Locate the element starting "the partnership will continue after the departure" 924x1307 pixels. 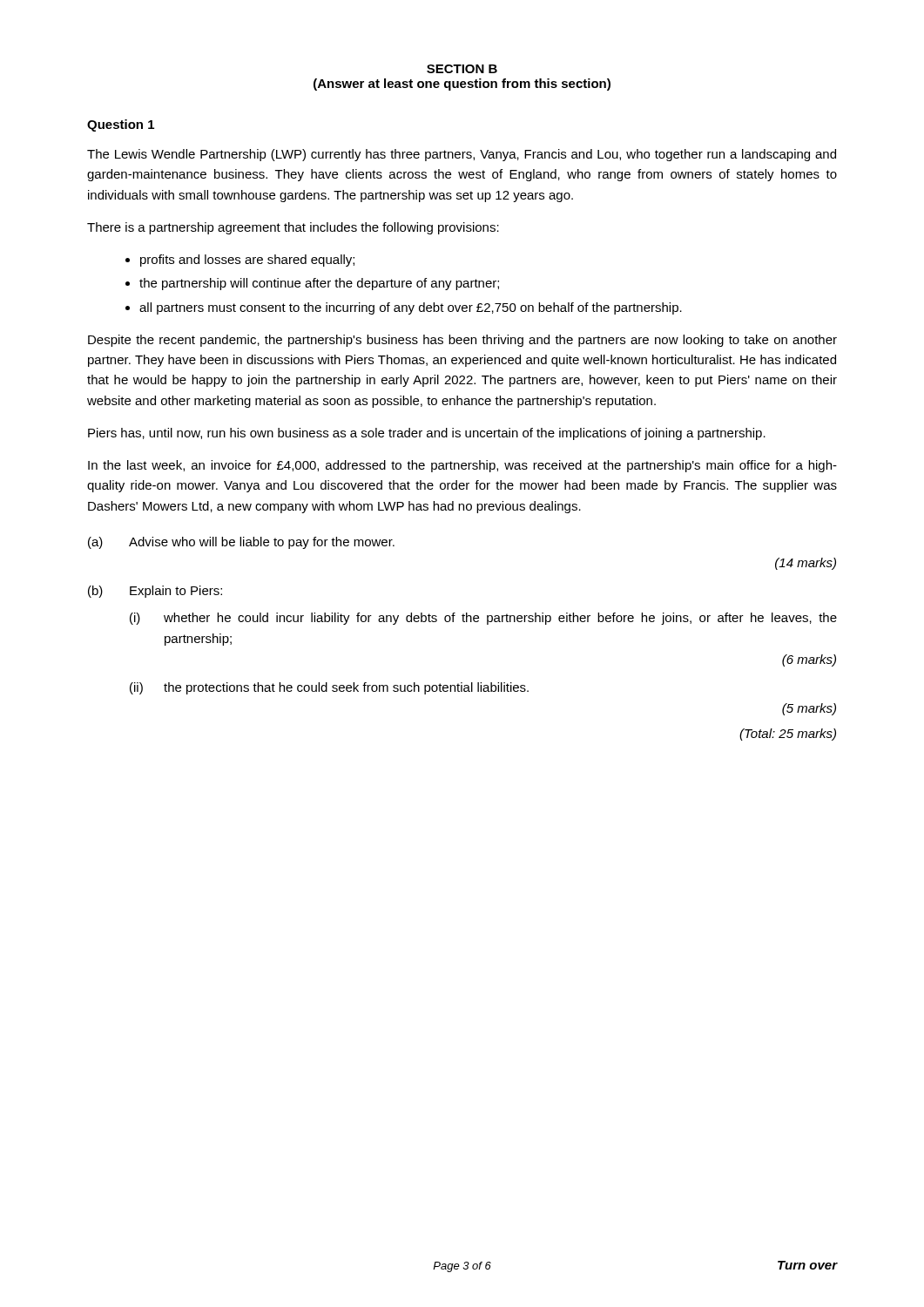pyautogui.click(x=320, y=283)
